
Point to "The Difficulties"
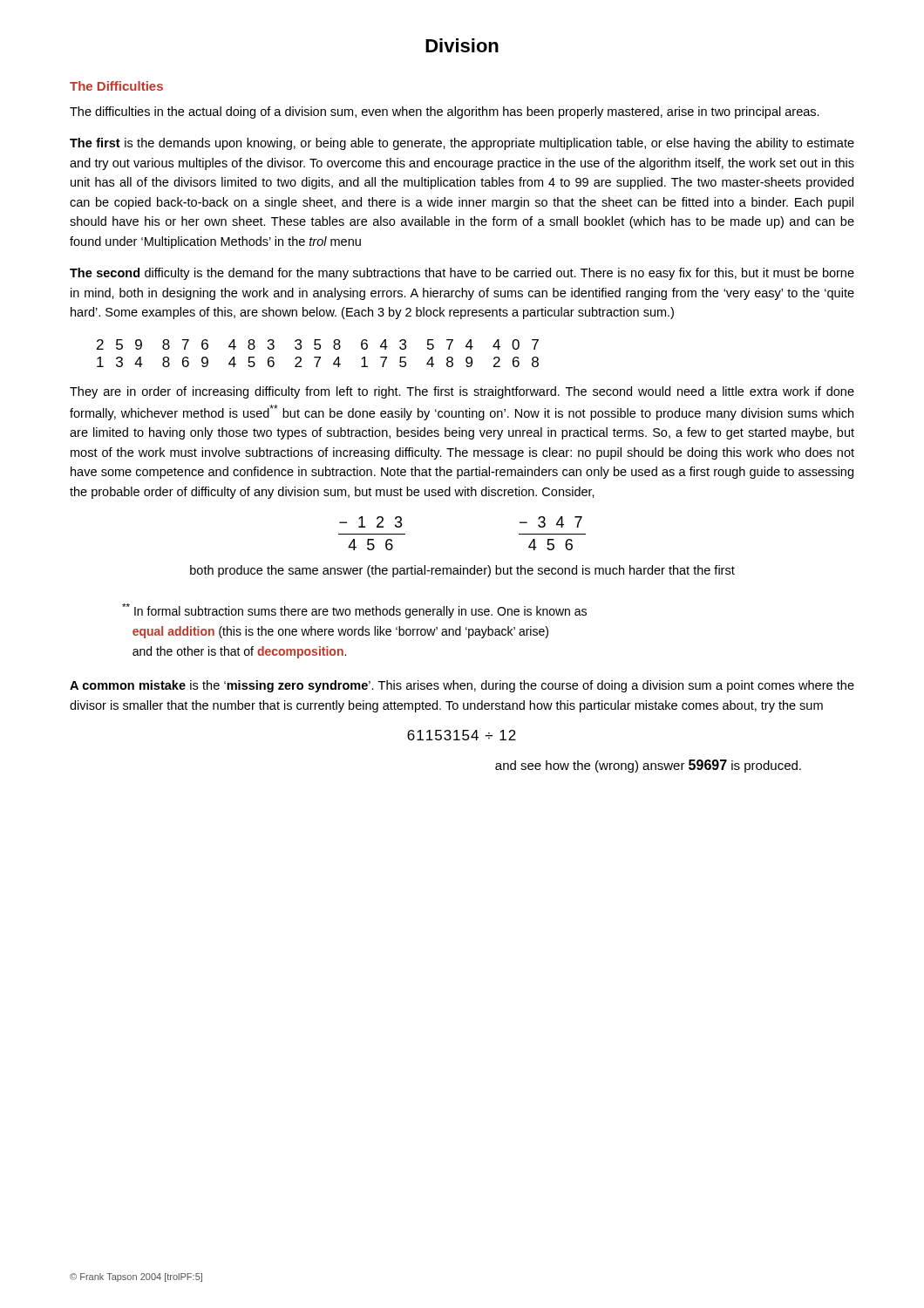[x=116, y=86]
